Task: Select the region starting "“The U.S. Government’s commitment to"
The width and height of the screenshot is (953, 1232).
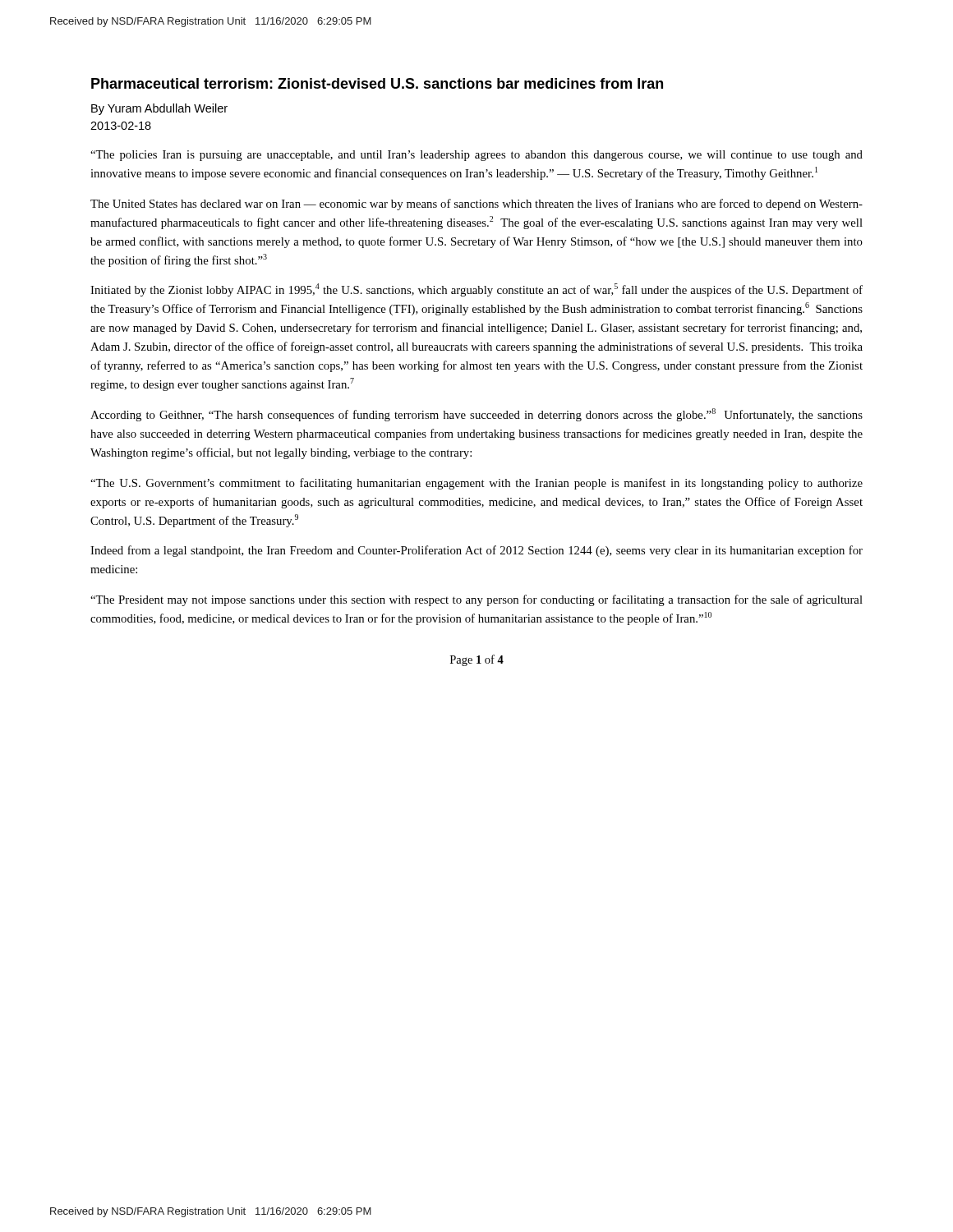Action: [476, 502]
